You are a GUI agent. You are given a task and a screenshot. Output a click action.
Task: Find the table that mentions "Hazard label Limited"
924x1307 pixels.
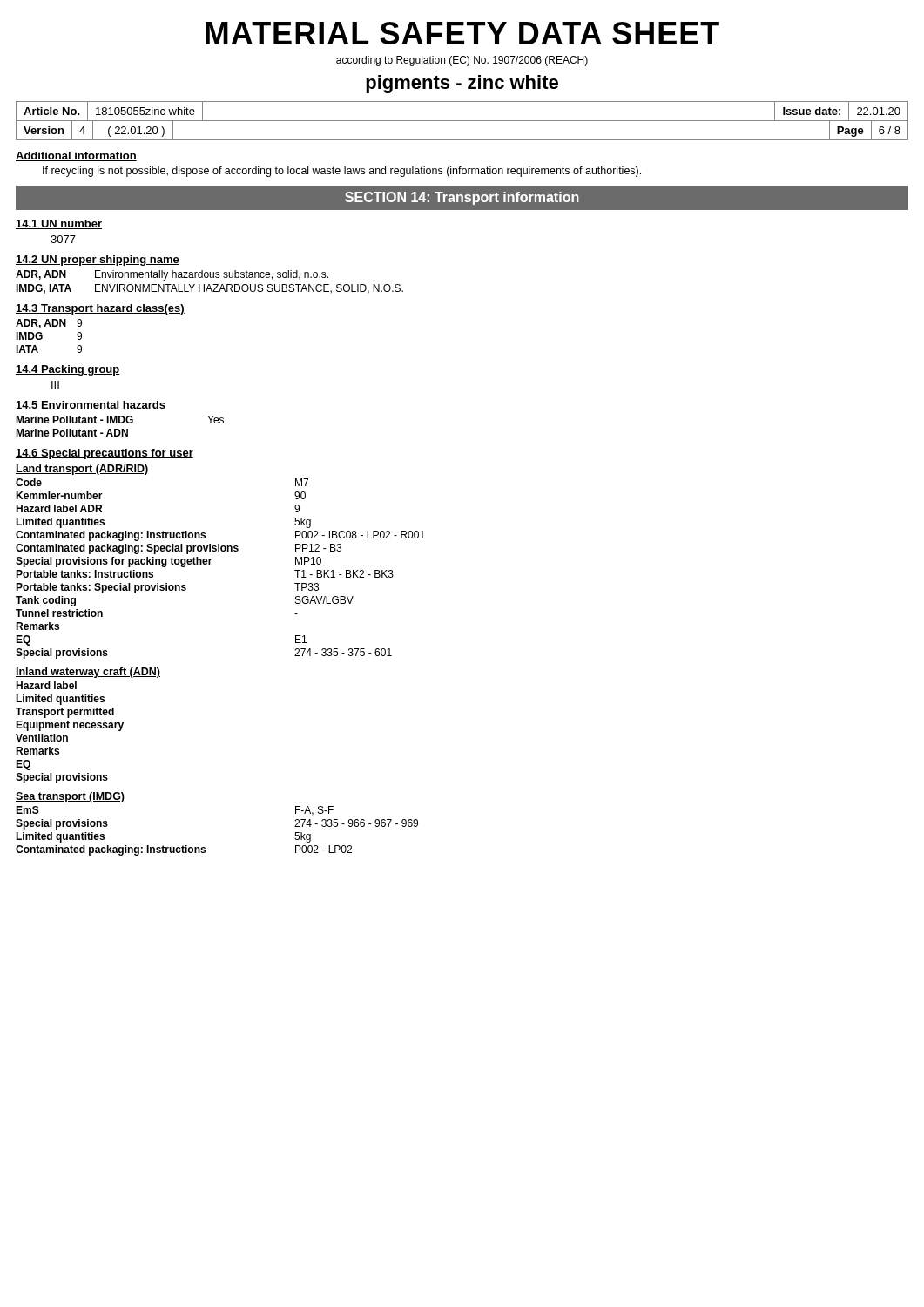coord(462,731)
